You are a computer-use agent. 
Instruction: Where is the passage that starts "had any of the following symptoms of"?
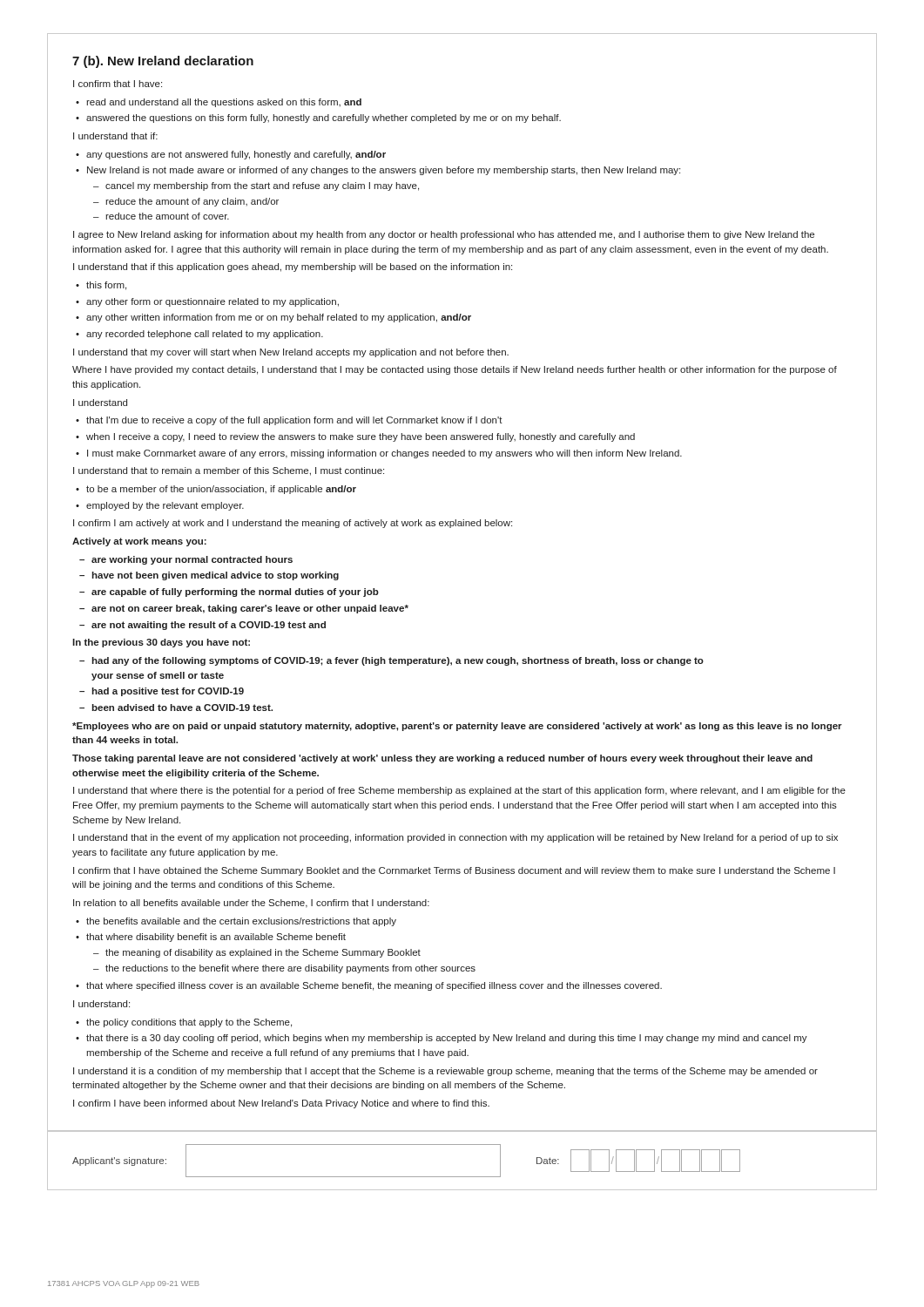398,668
